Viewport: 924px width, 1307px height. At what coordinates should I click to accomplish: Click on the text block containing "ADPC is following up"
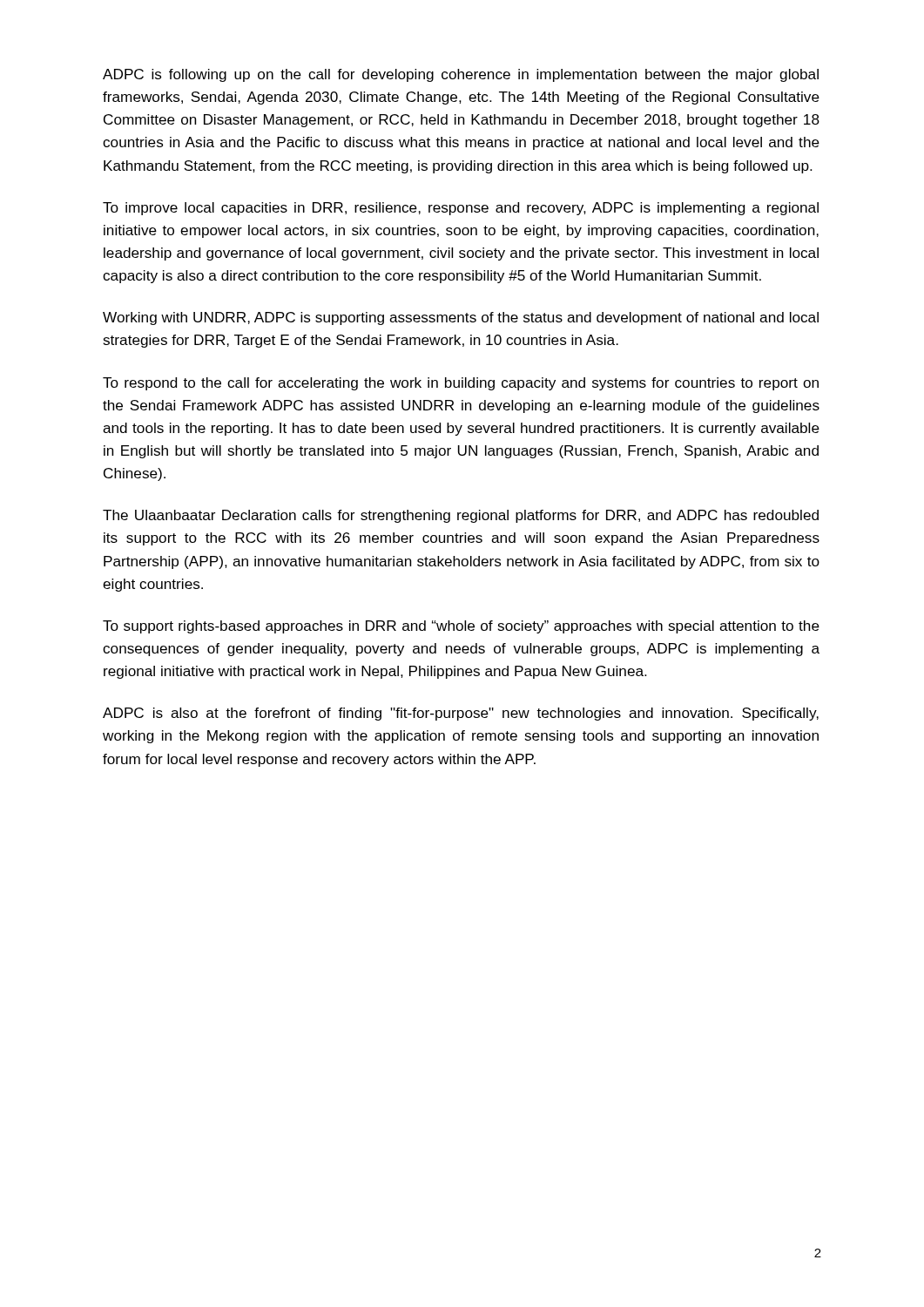(x=461, y=120)
